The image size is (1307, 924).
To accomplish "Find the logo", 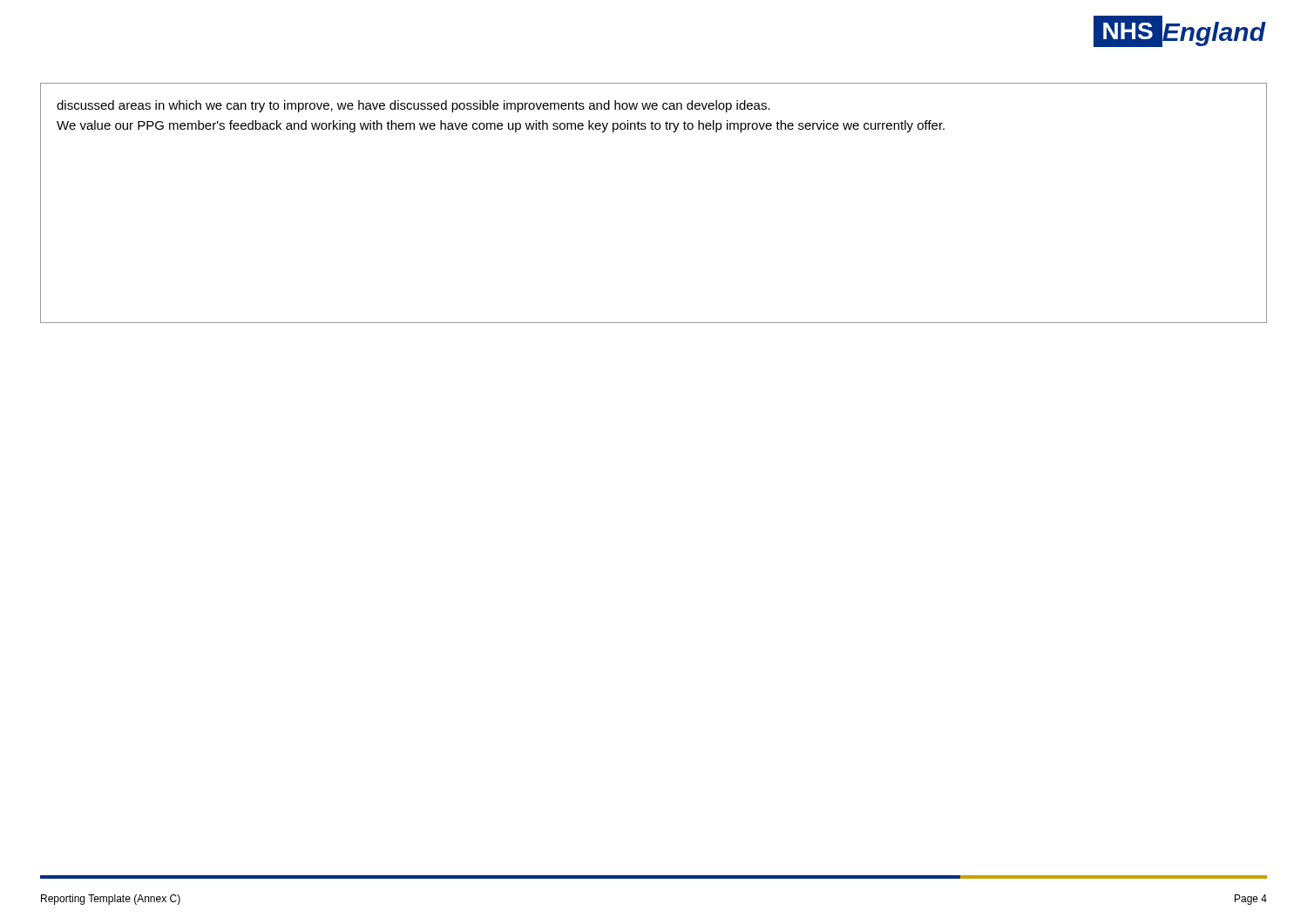I will [x=1179, y=31].
